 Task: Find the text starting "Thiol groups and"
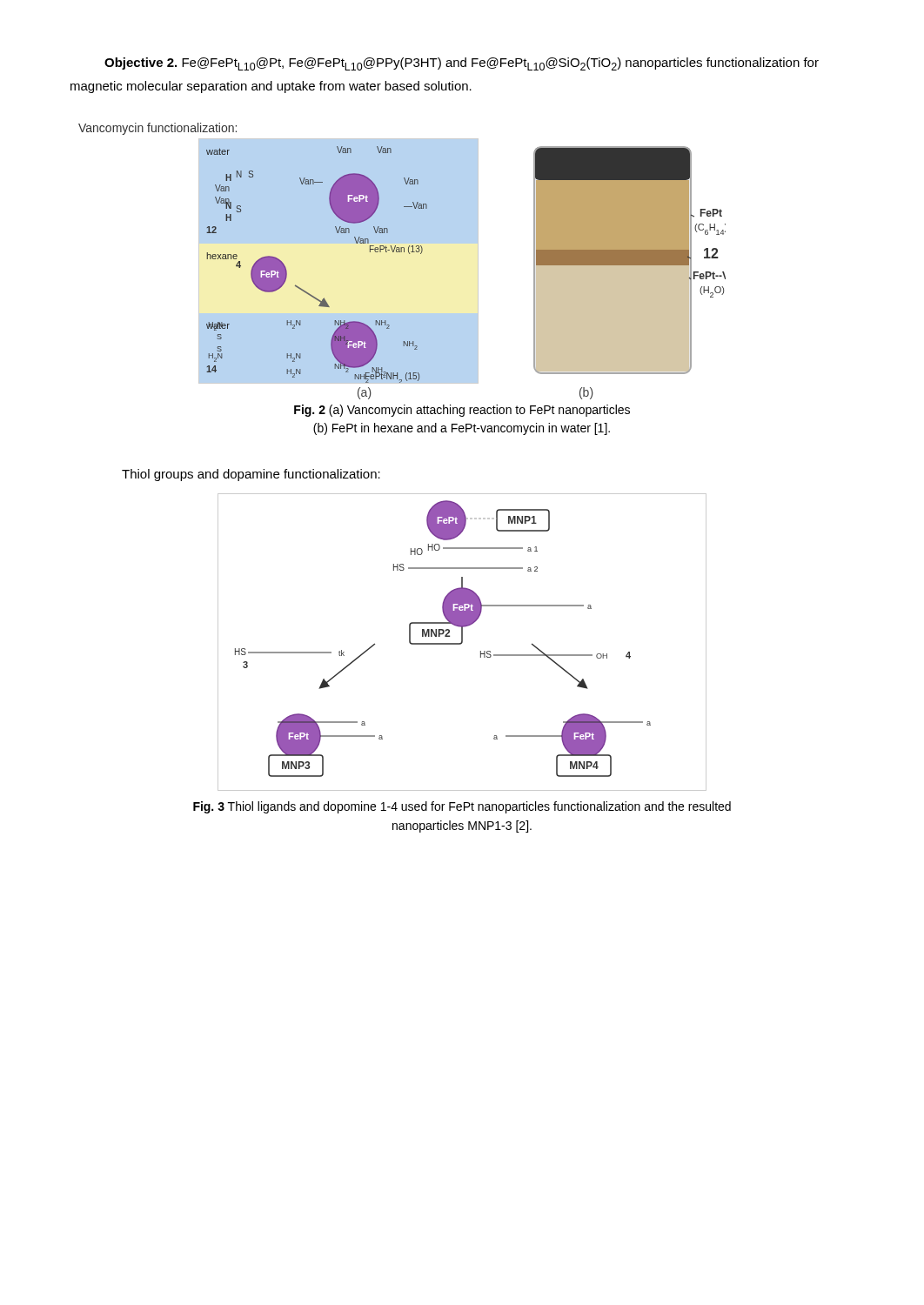point(251,474)
